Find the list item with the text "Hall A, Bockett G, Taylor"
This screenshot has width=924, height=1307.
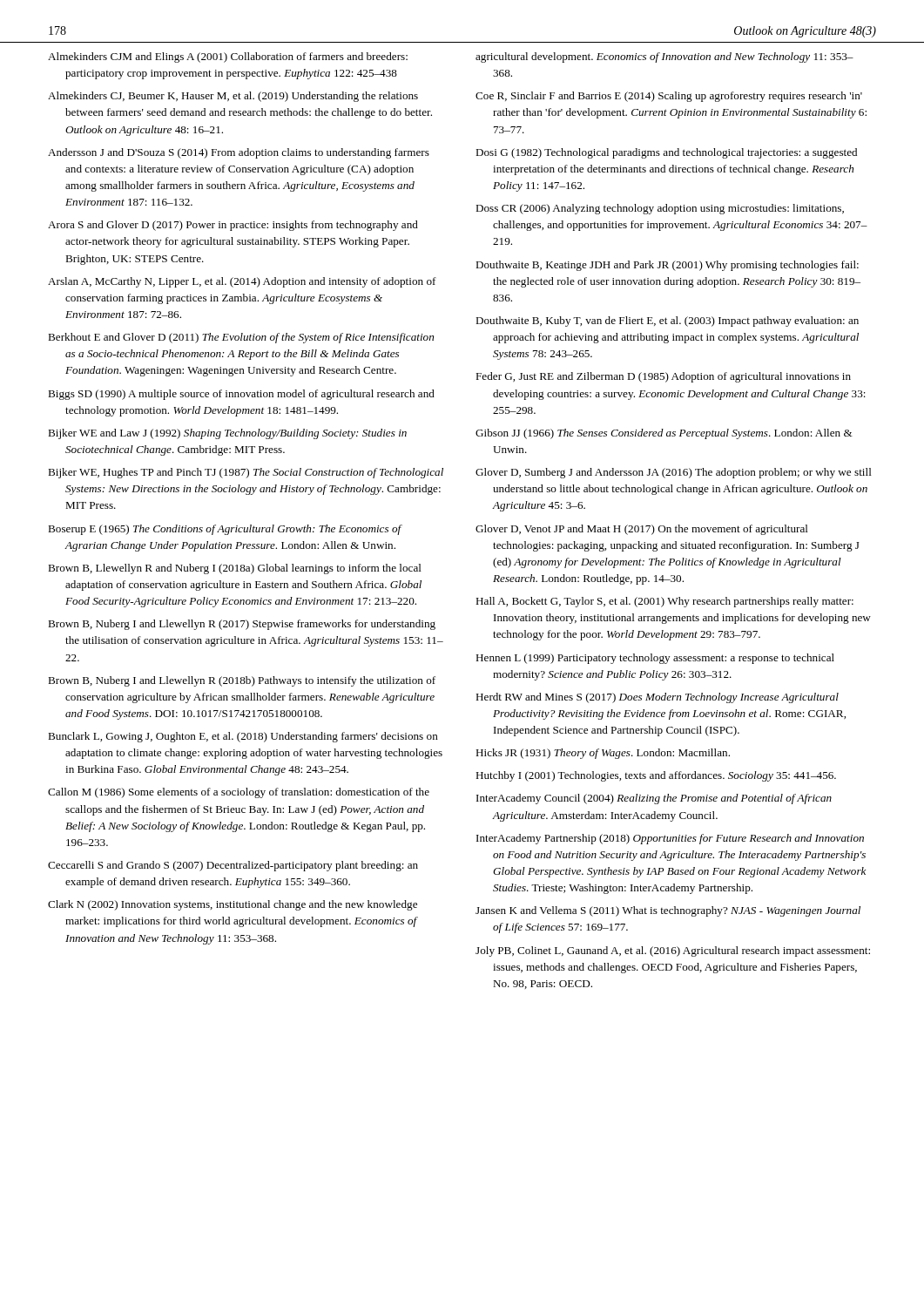(673, 617)
